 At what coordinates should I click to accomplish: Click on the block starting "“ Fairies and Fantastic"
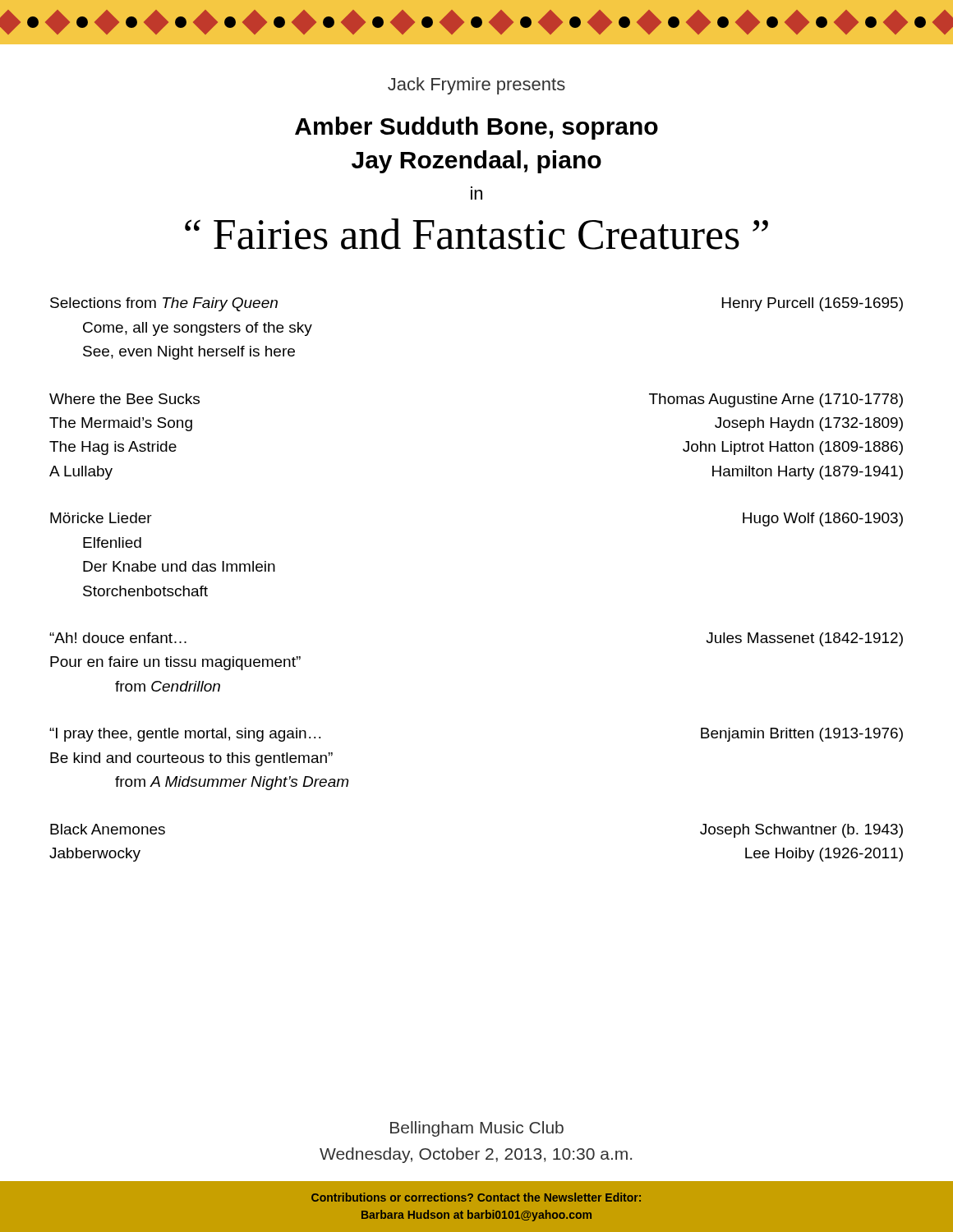click(x=476, y=234)
